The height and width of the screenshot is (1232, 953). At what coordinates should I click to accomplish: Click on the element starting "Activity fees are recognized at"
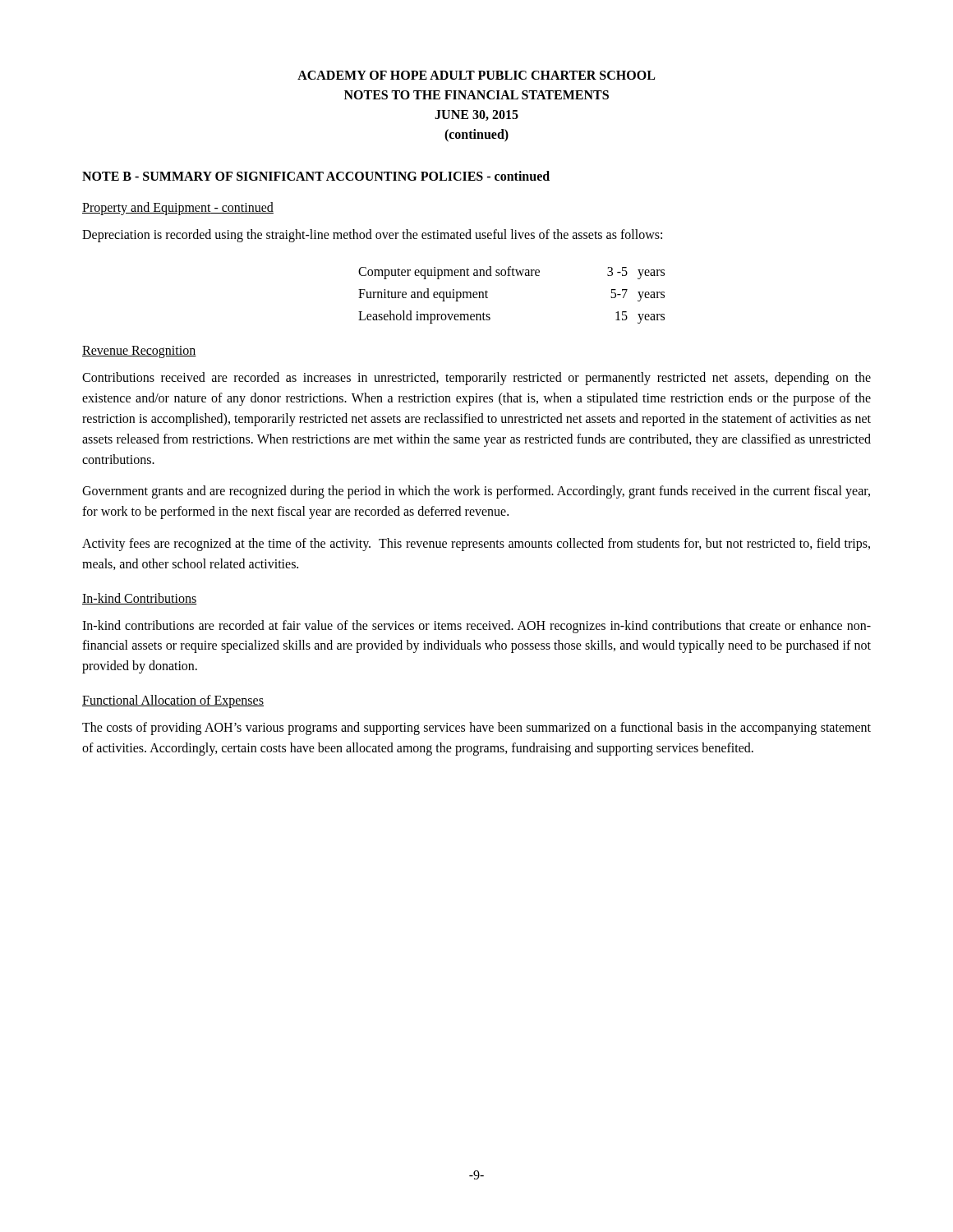(476, 553)
